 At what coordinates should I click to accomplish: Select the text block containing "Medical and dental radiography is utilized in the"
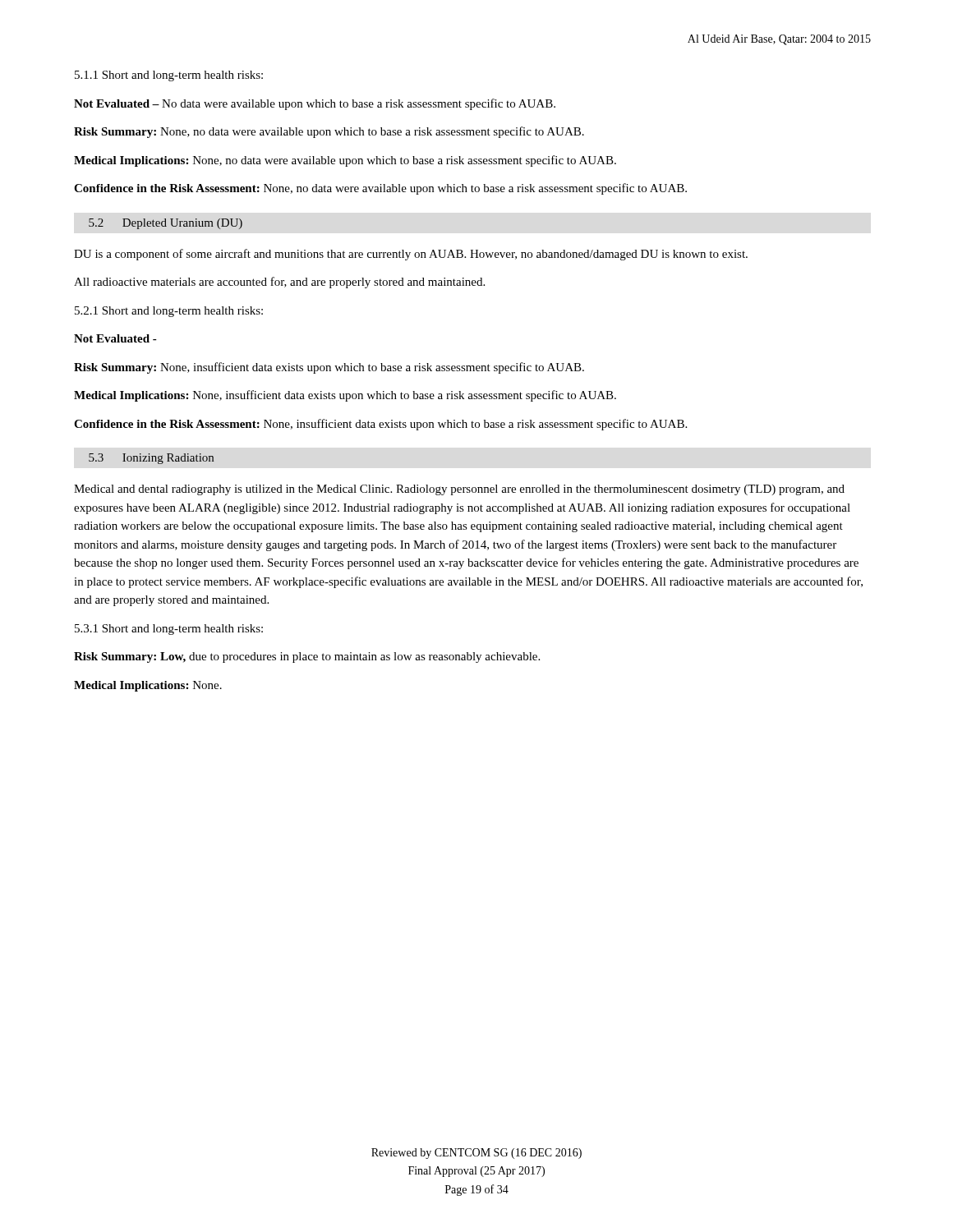point(469,544)
